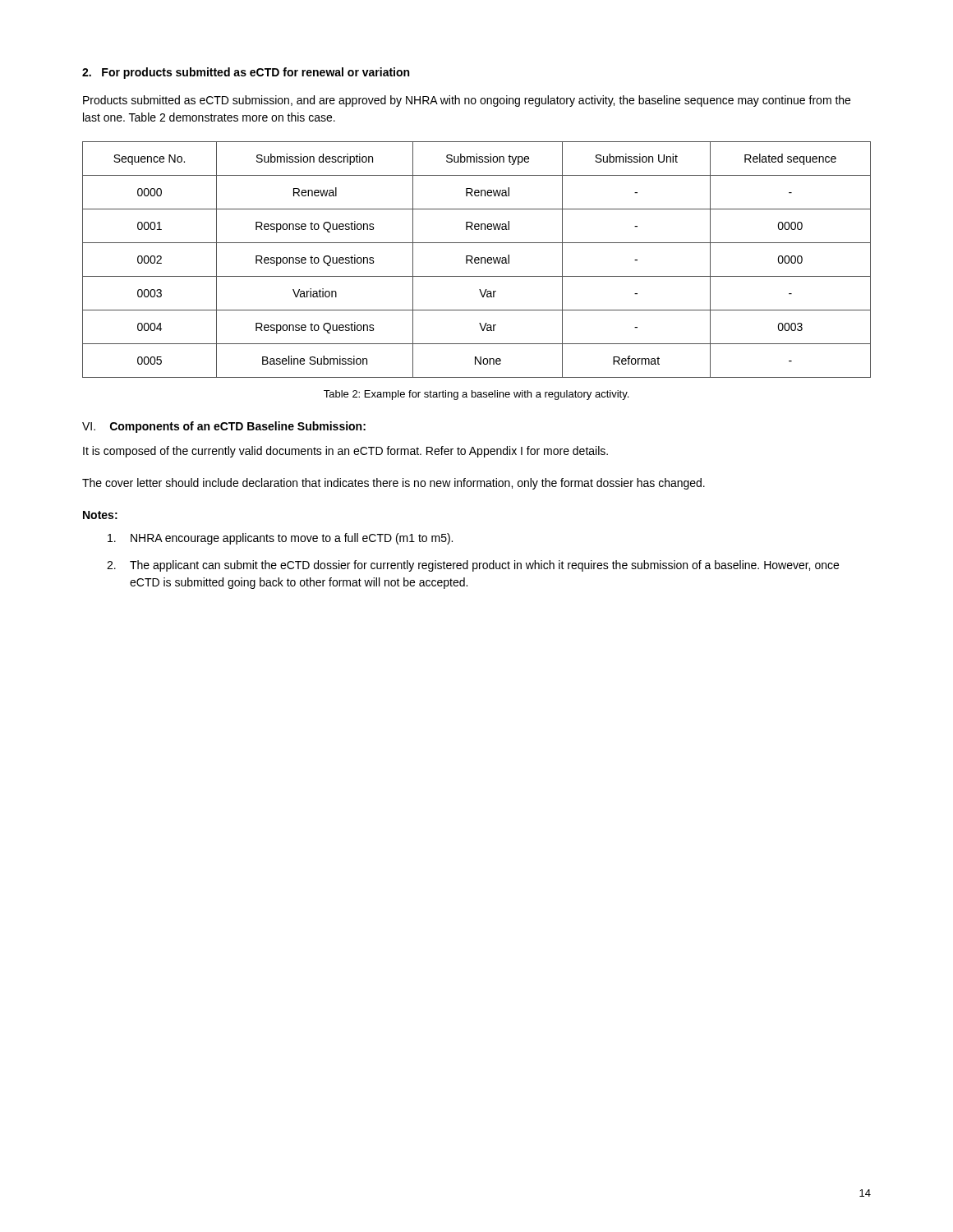The height and width of the screenshot is (1232, 953).
Task: Click on the list item that reads "NHRA encourage applicants to move to"
Action: (280, 538)
